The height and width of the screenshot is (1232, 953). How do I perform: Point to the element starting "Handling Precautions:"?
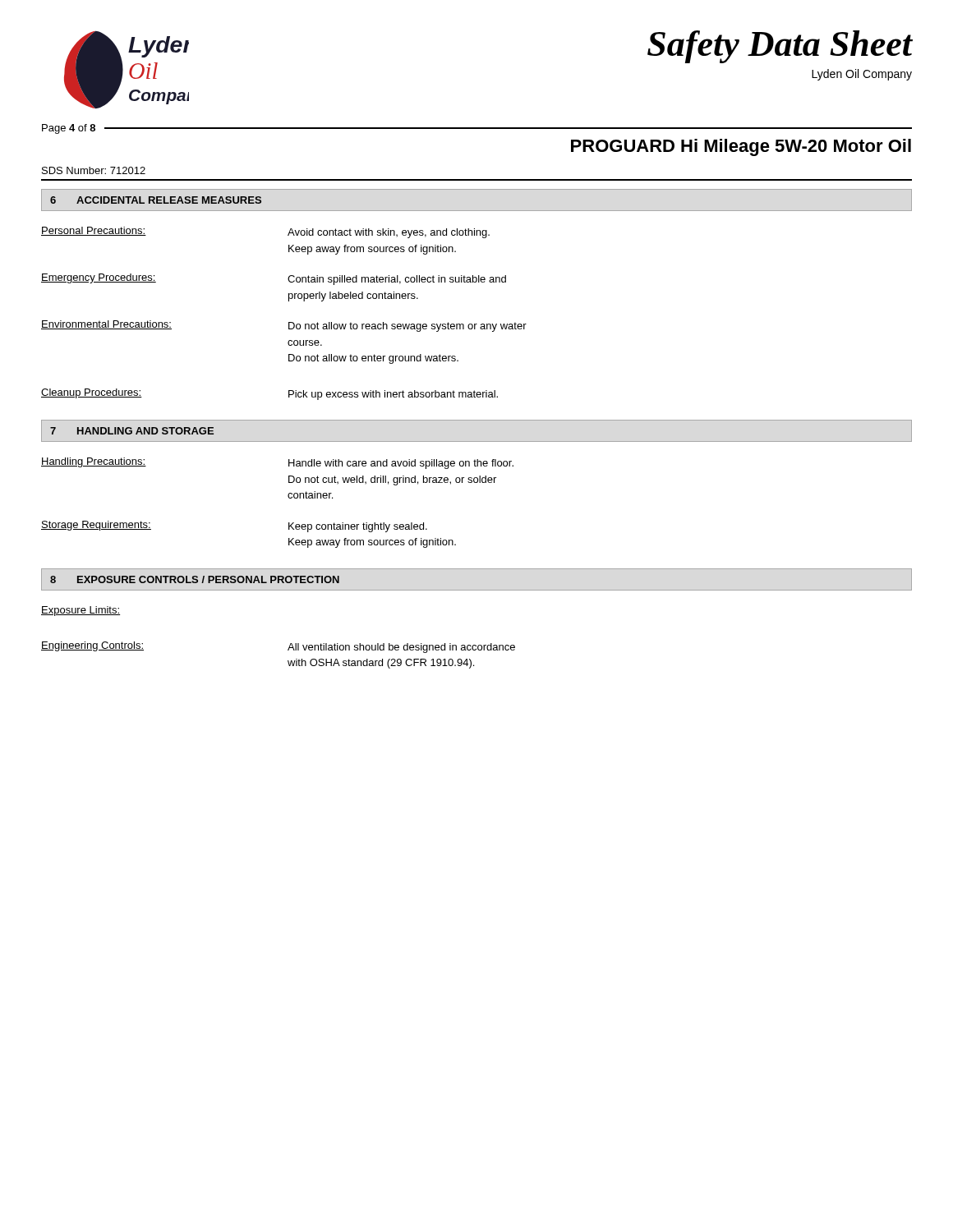[x=93, y=461]
